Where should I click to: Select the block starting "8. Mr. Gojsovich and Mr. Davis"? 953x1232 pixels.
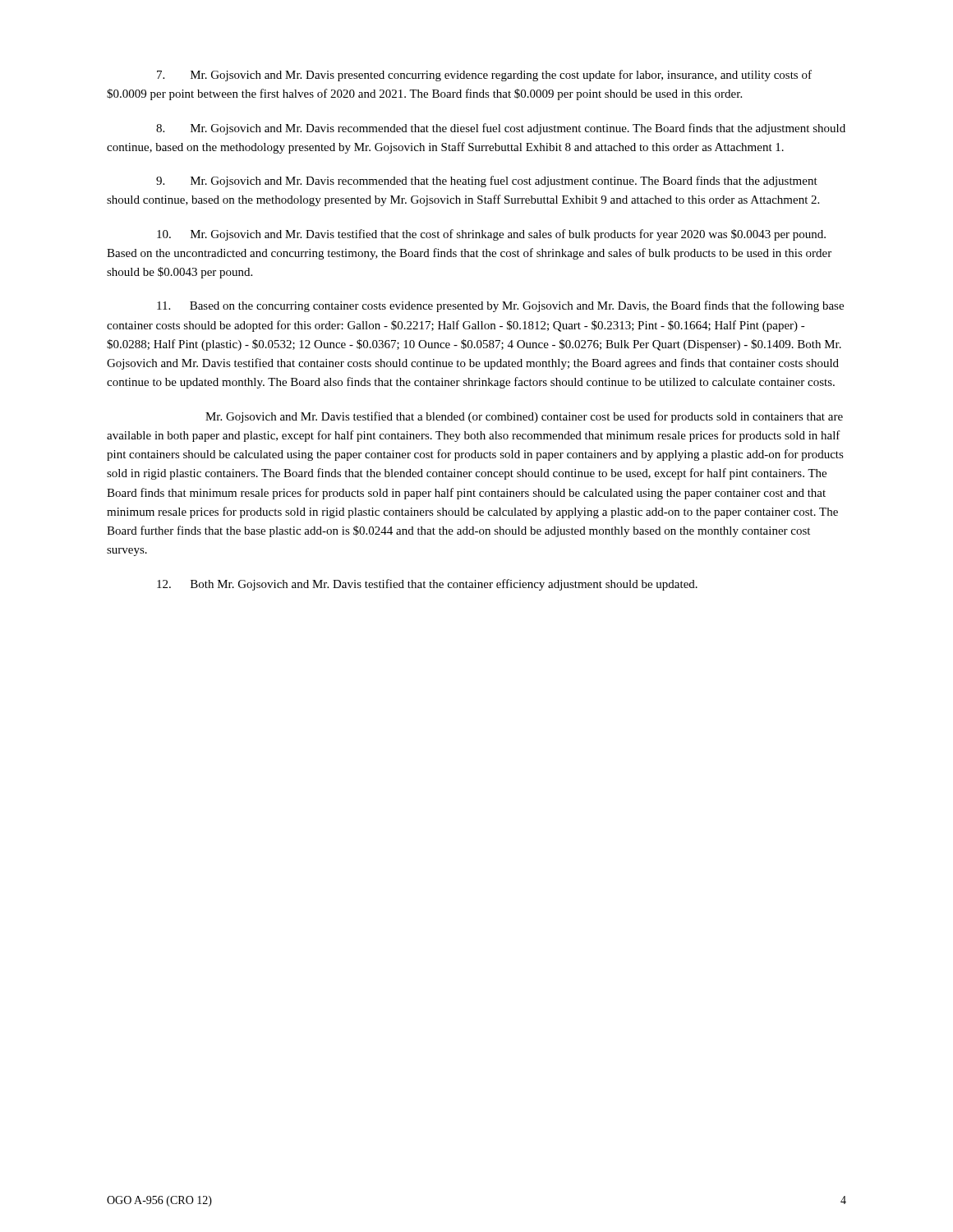pos(476,137)
